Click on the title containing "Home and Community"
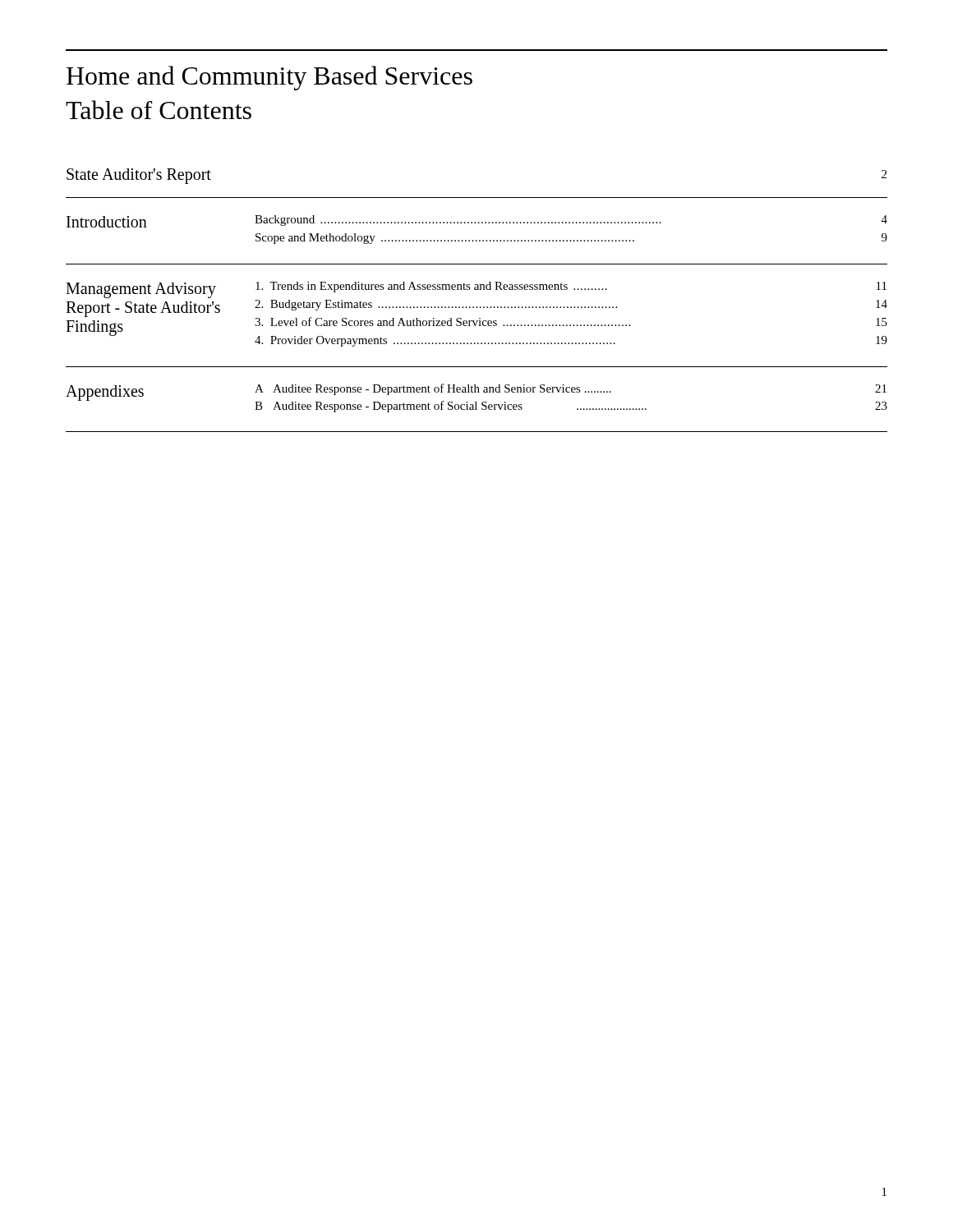 (x=476, y=93)
